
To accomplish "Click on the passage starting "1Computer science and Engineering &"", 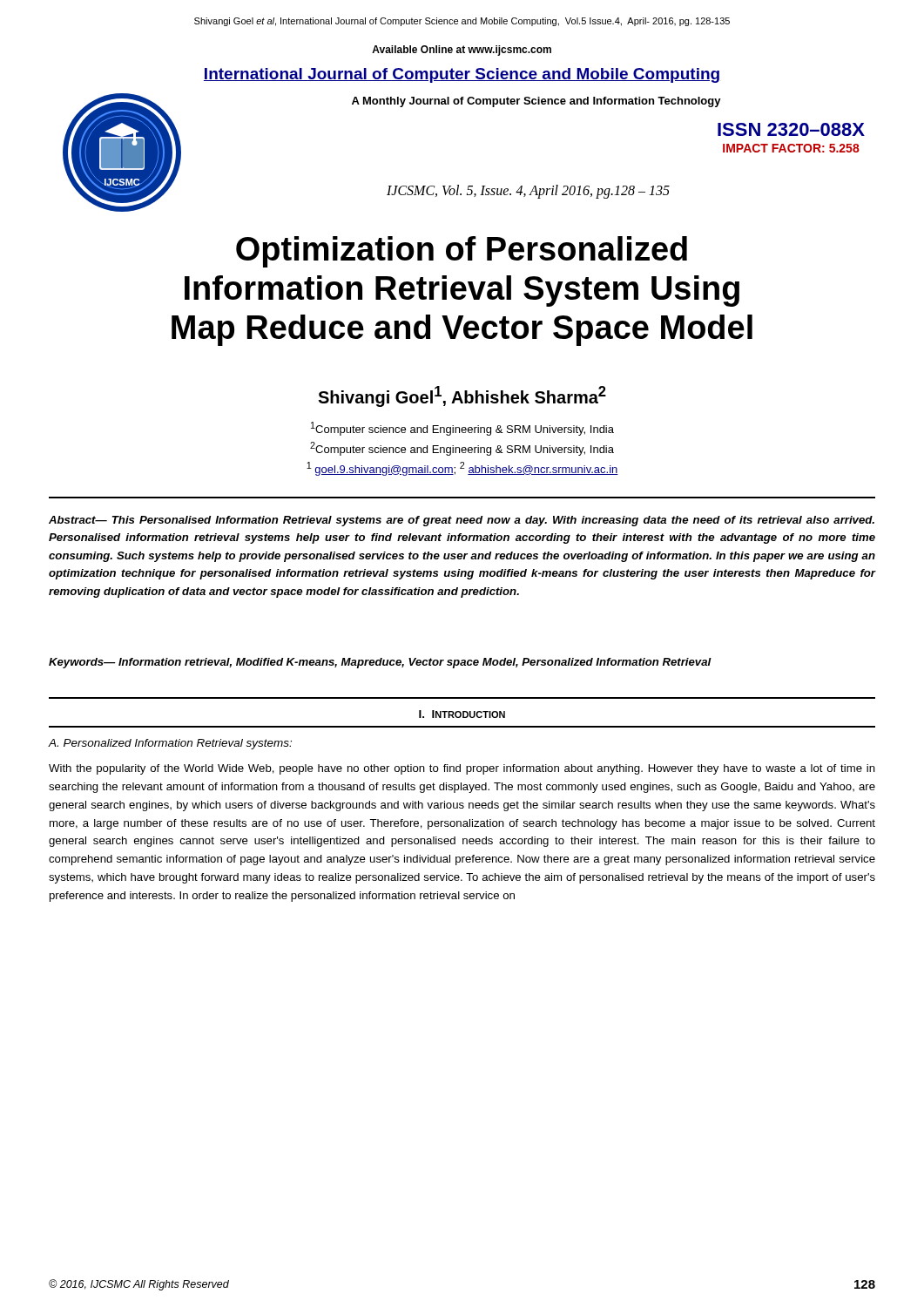I will pos(462,448).
